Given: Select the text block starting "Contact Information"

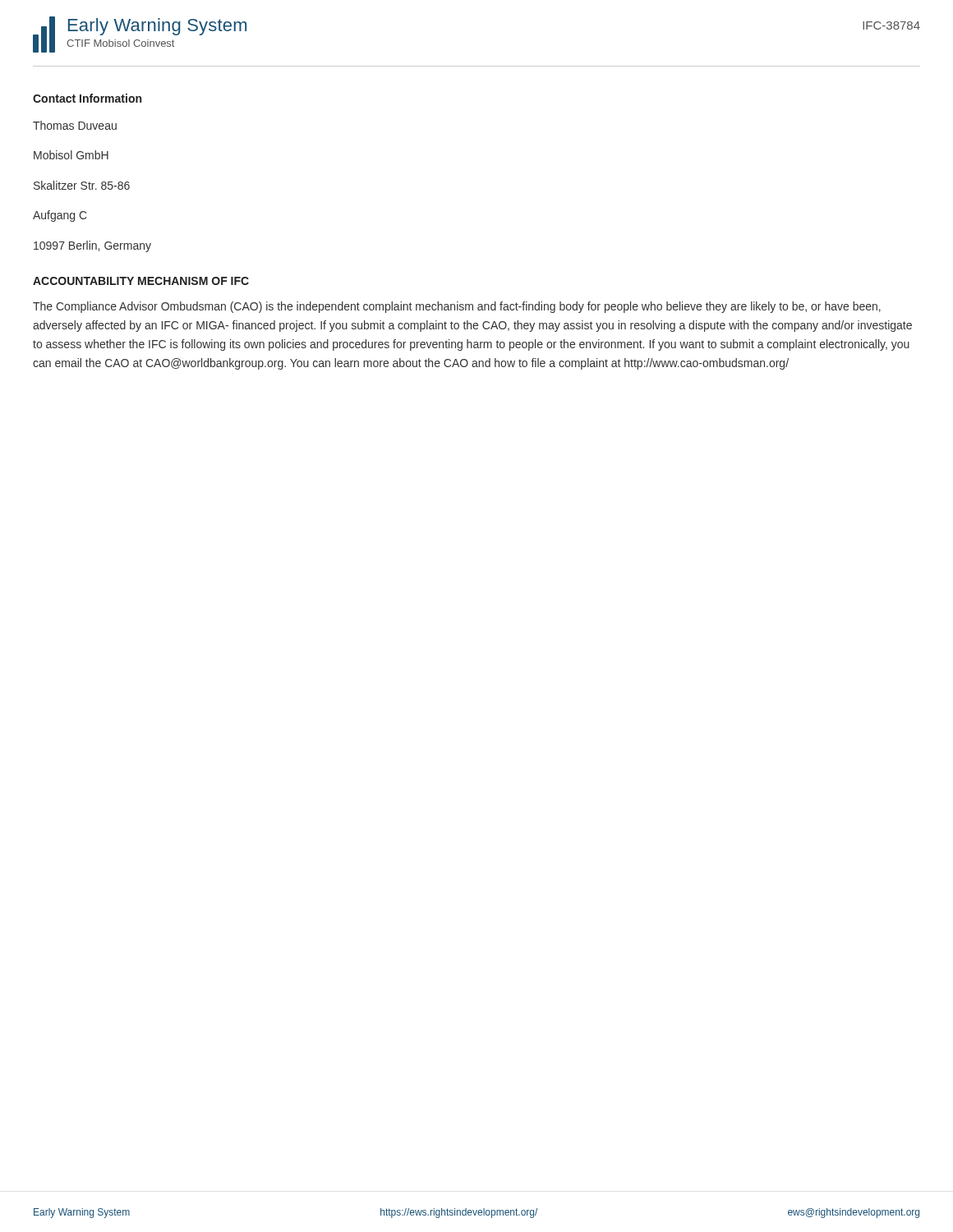Looking at the screenshot, I should point(87,99).
